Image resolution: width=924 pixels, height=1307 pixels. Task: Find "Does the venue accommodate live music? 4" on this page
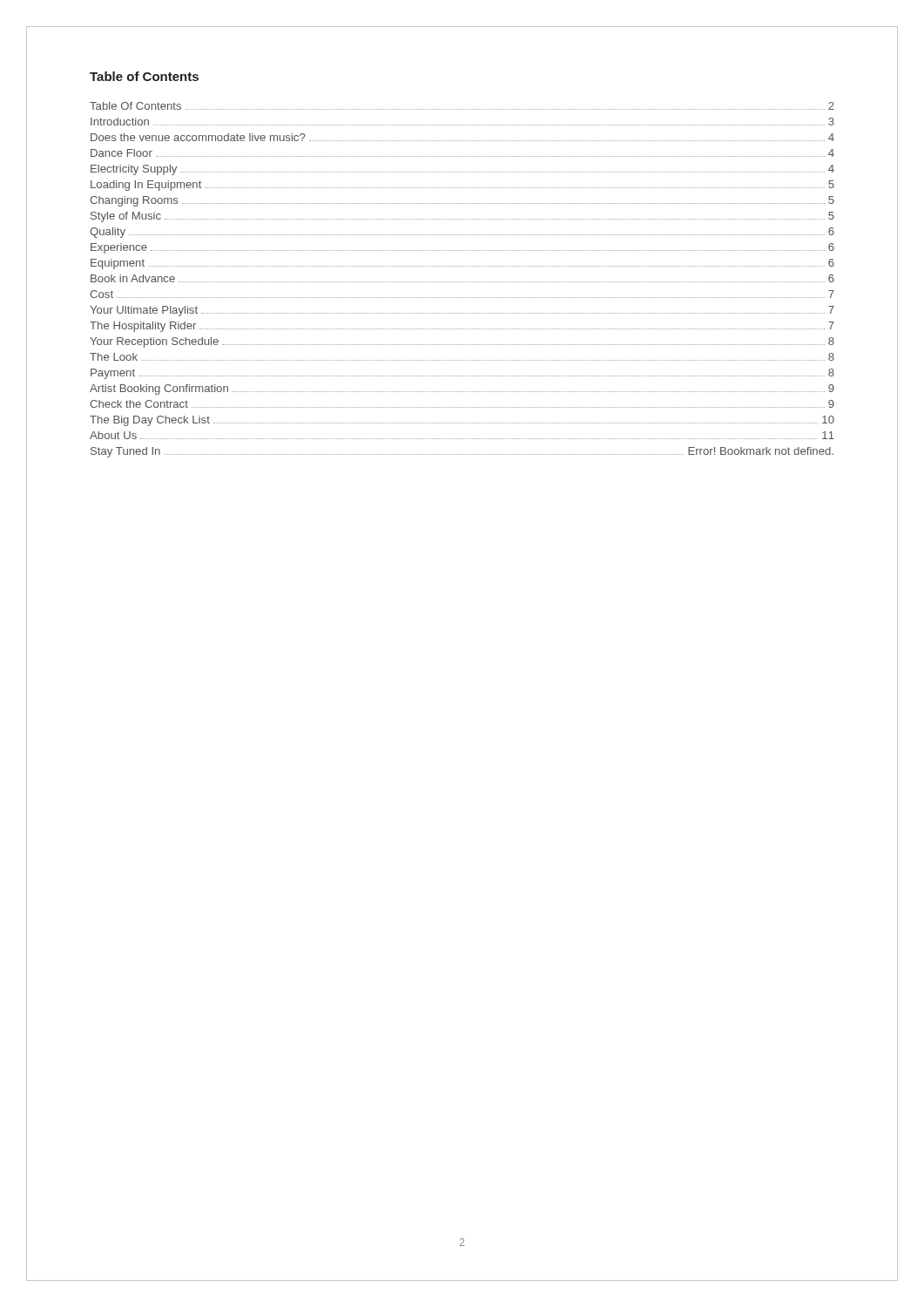point(462,137)
